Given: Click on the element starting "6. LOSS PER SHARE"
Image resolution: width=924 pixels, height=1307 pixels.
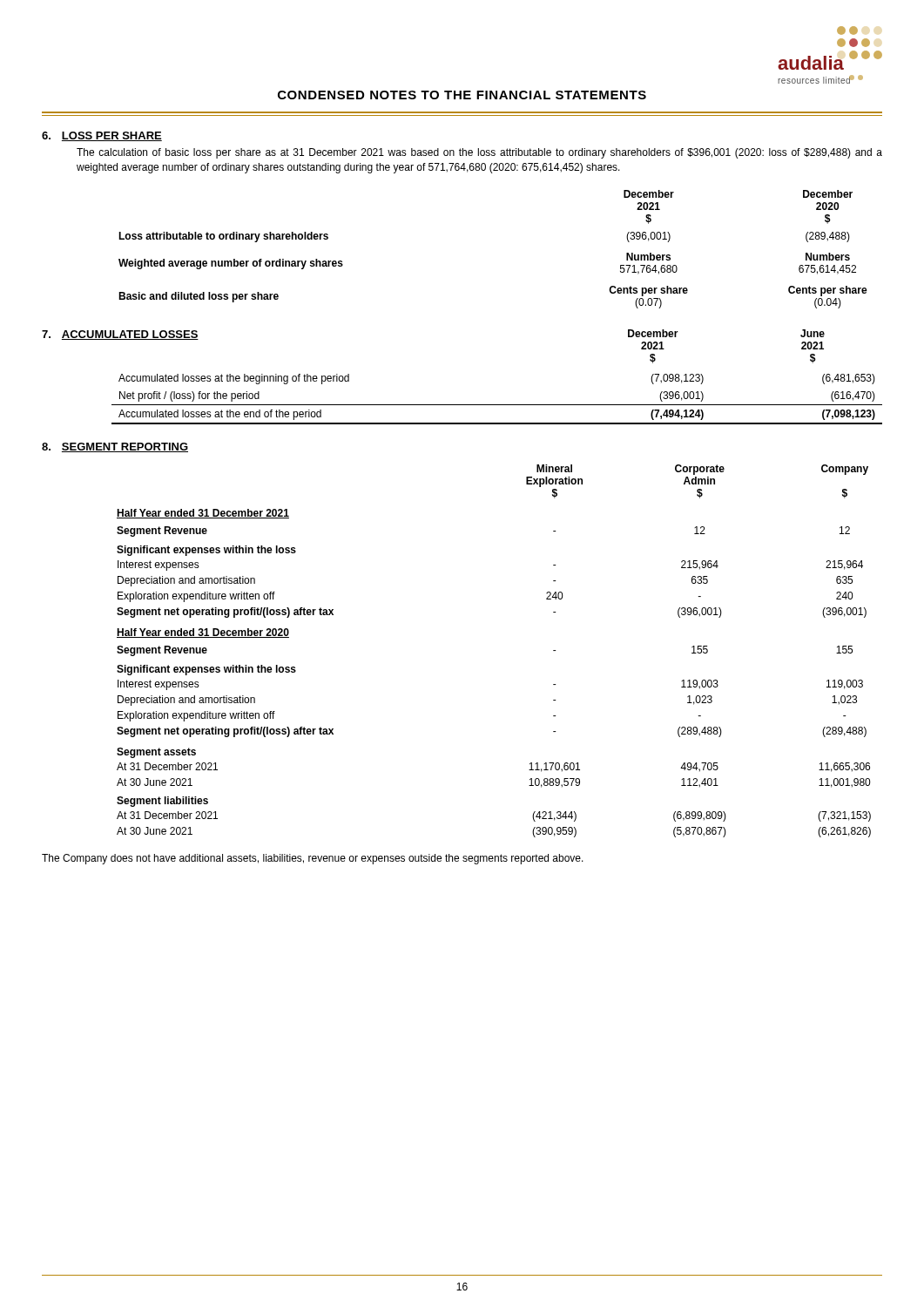Looking at the screenshot, I should point(102,136).
